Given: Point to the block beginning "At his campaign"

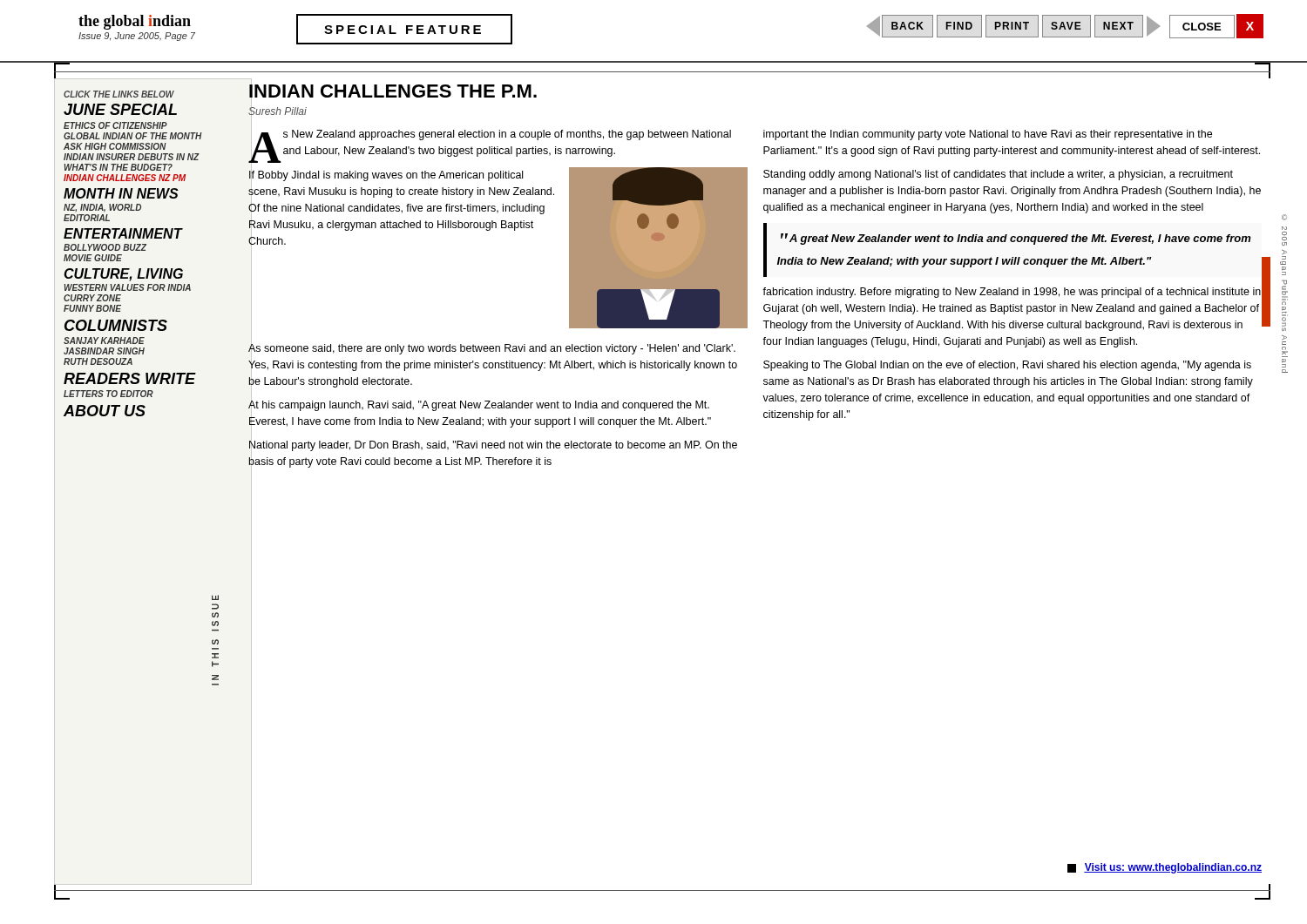Looking at the screenshot, I should (x=480, y=413).
